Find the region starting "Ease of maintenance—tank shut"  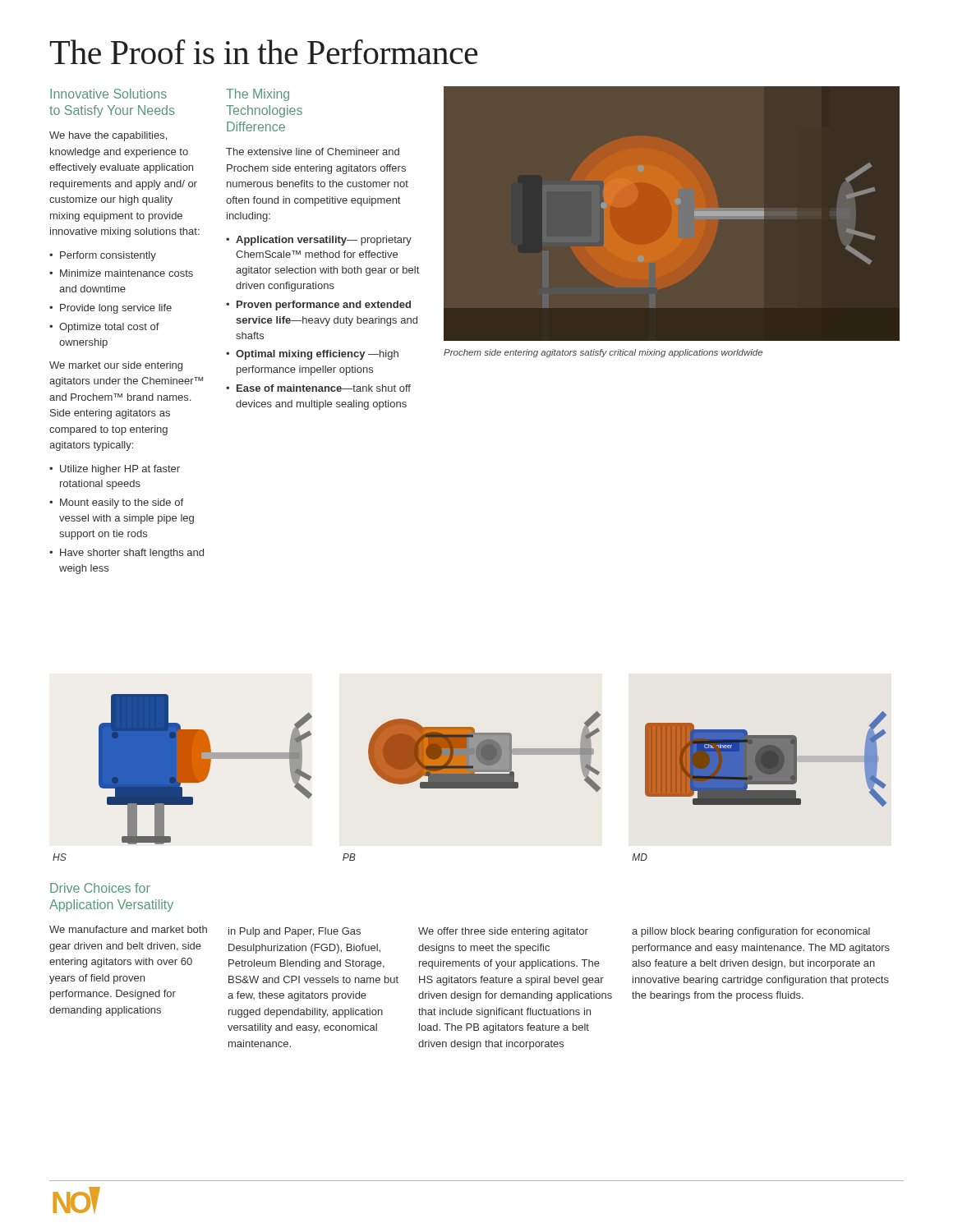pos(324,397)
